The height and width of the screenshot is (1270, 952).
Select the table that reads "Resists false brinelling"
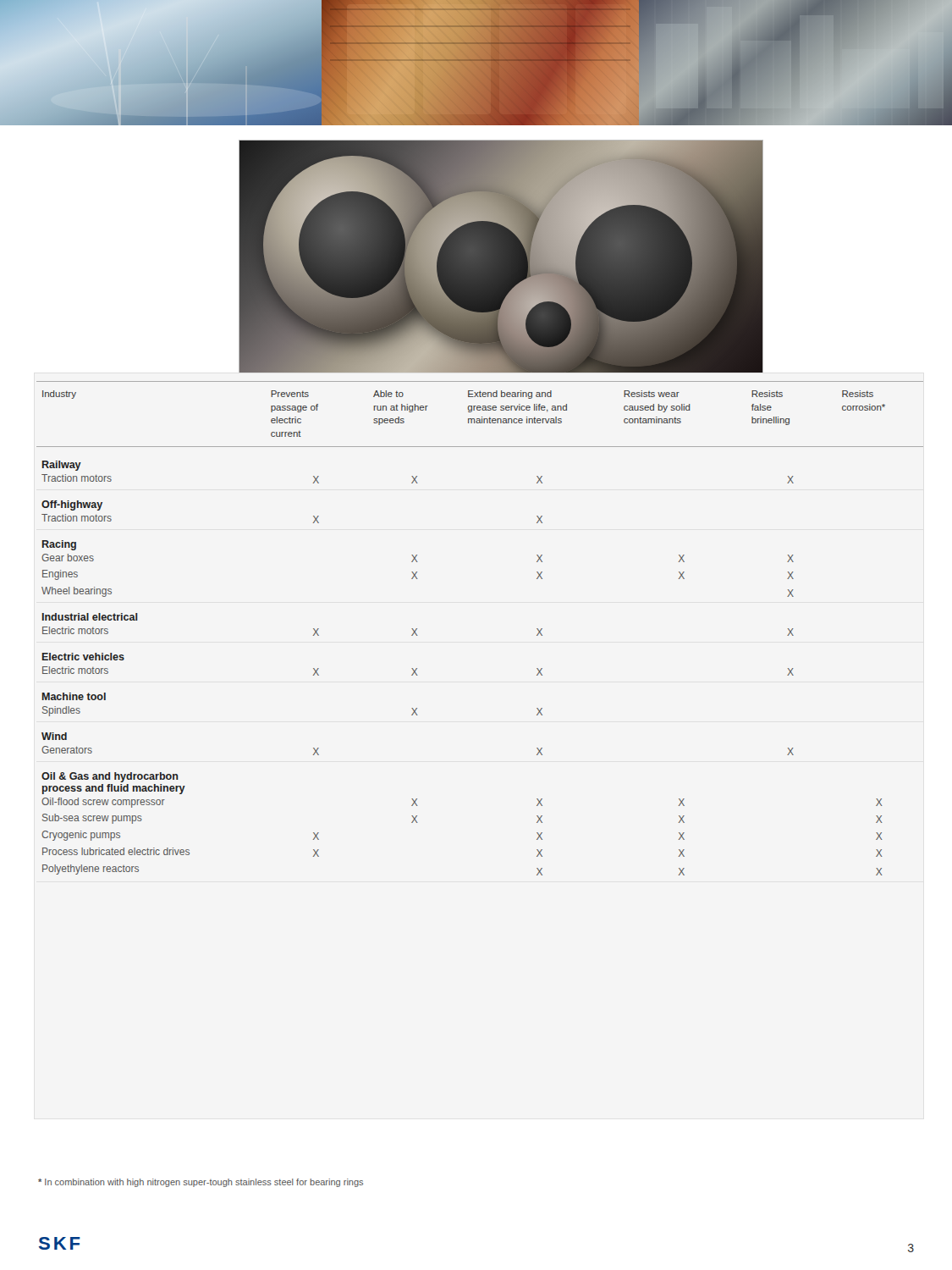[x=480, y=632]
